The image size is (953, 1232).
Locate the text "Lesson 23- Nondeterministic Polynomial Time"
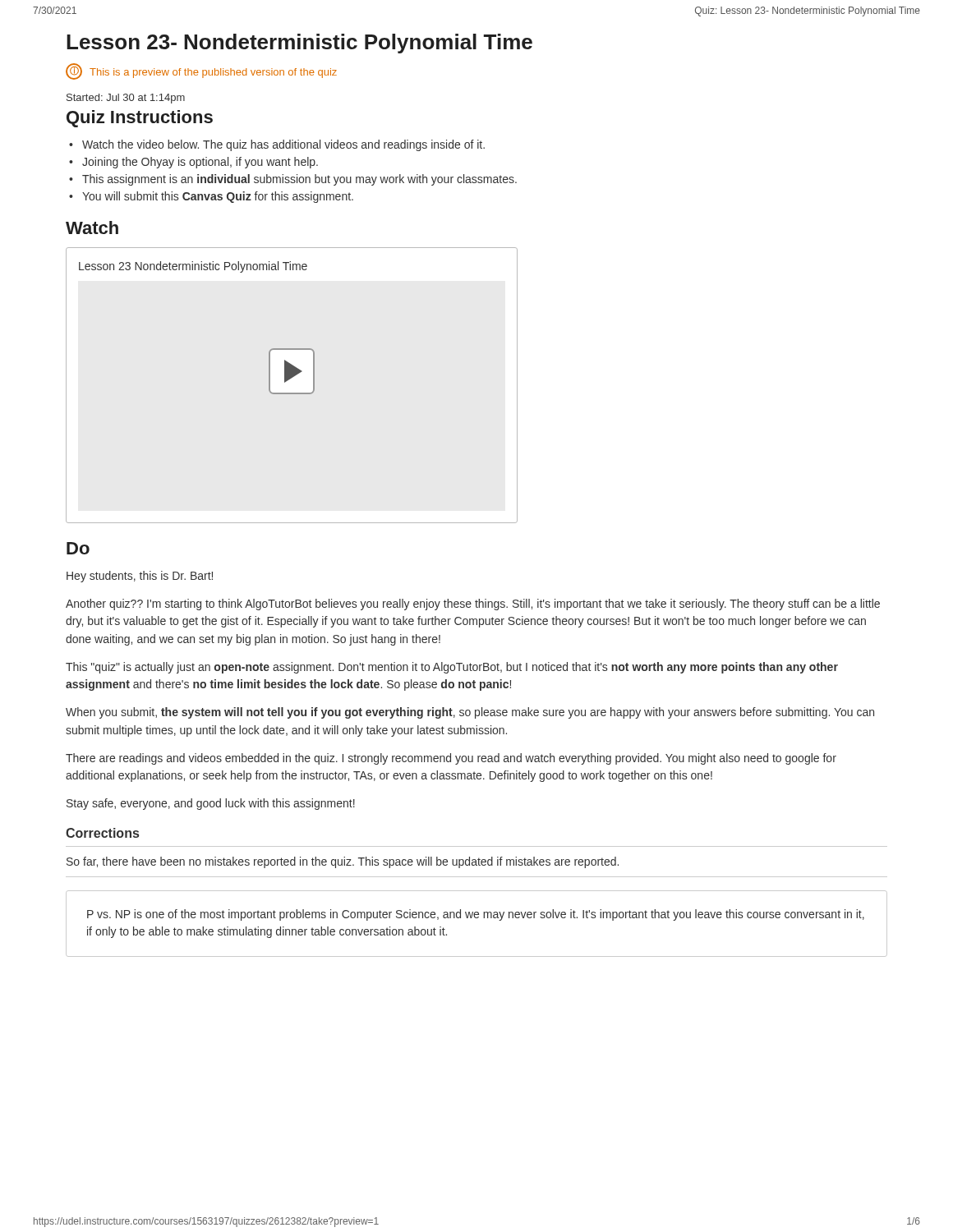click(476, 42)
